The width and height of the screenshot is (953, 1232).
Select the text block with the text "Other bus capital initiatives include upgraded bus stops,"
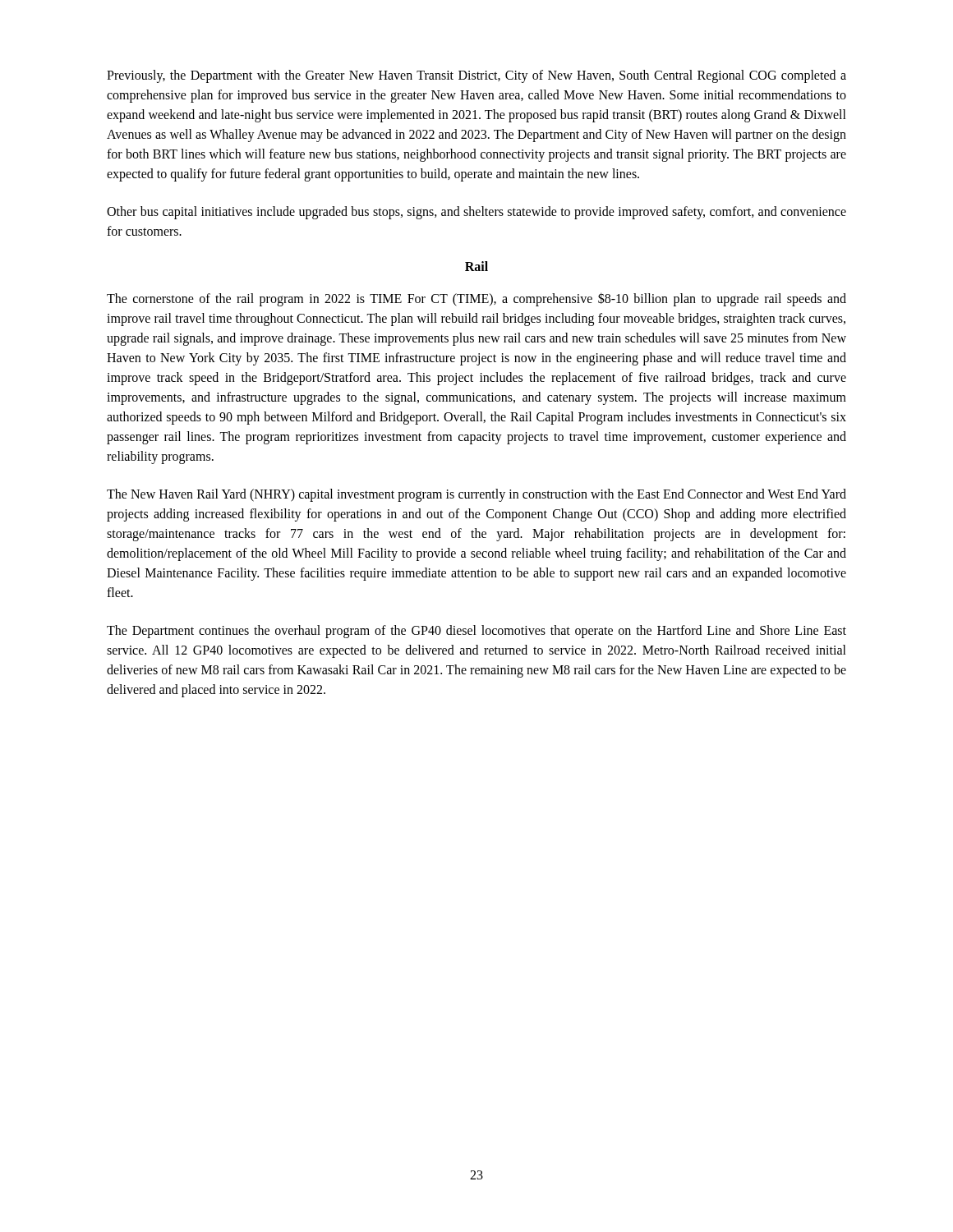(x=476, y=221)
